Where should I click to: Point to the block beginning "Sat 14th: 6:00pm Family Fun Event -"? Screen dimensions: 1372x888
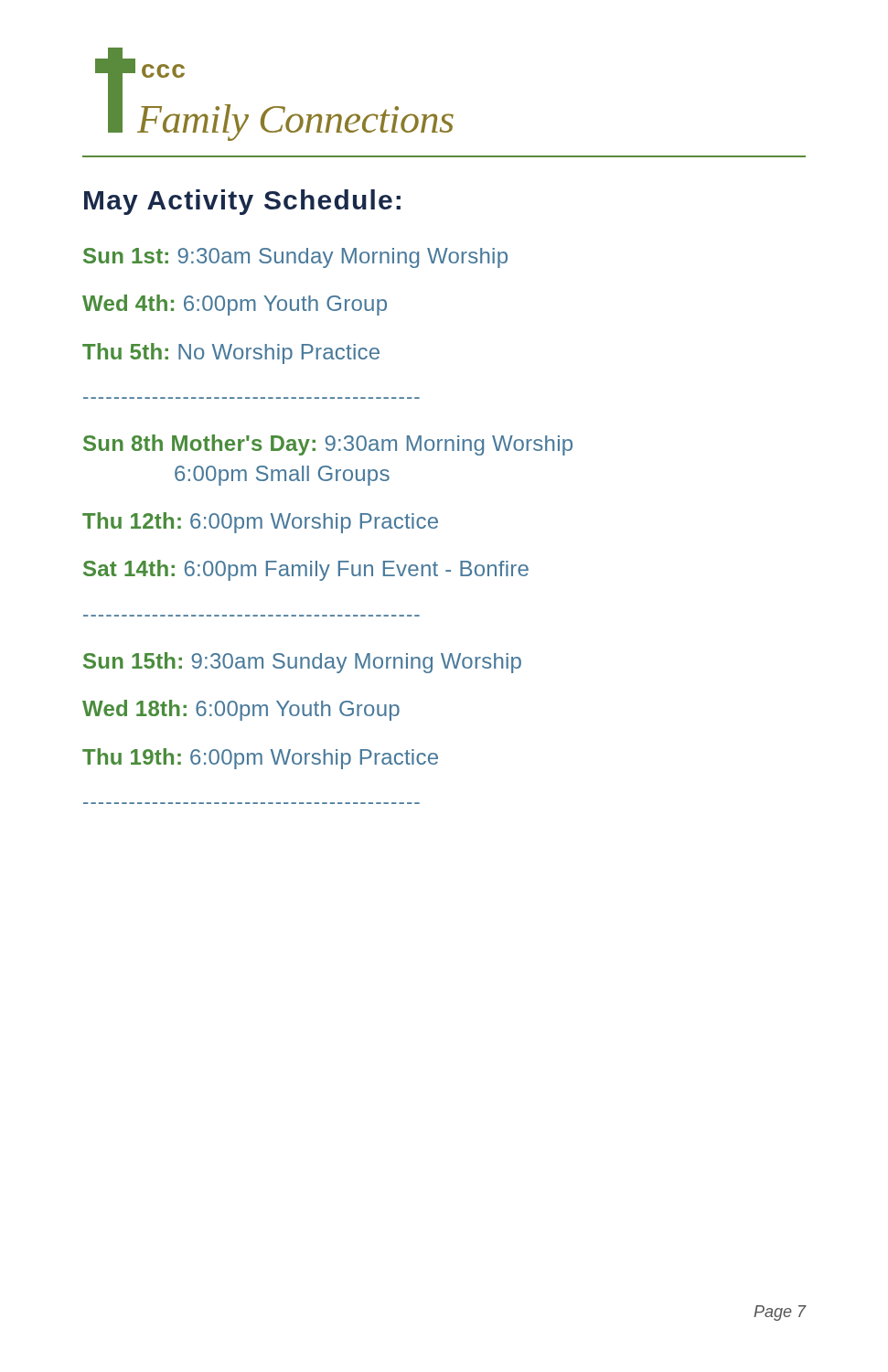306,569
